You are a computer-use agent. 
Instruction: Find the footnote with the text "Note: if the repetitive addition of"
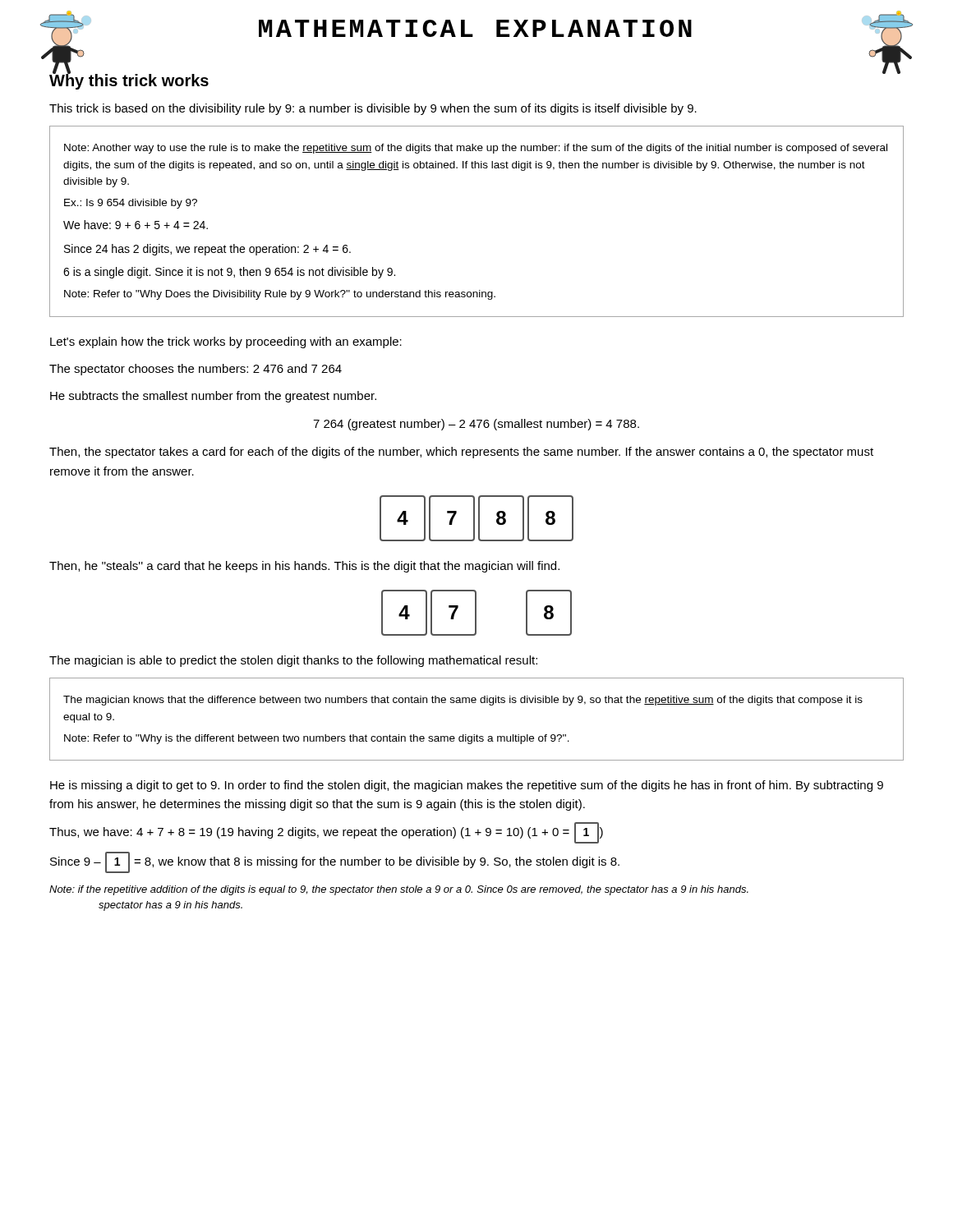[x=399, y=897]
